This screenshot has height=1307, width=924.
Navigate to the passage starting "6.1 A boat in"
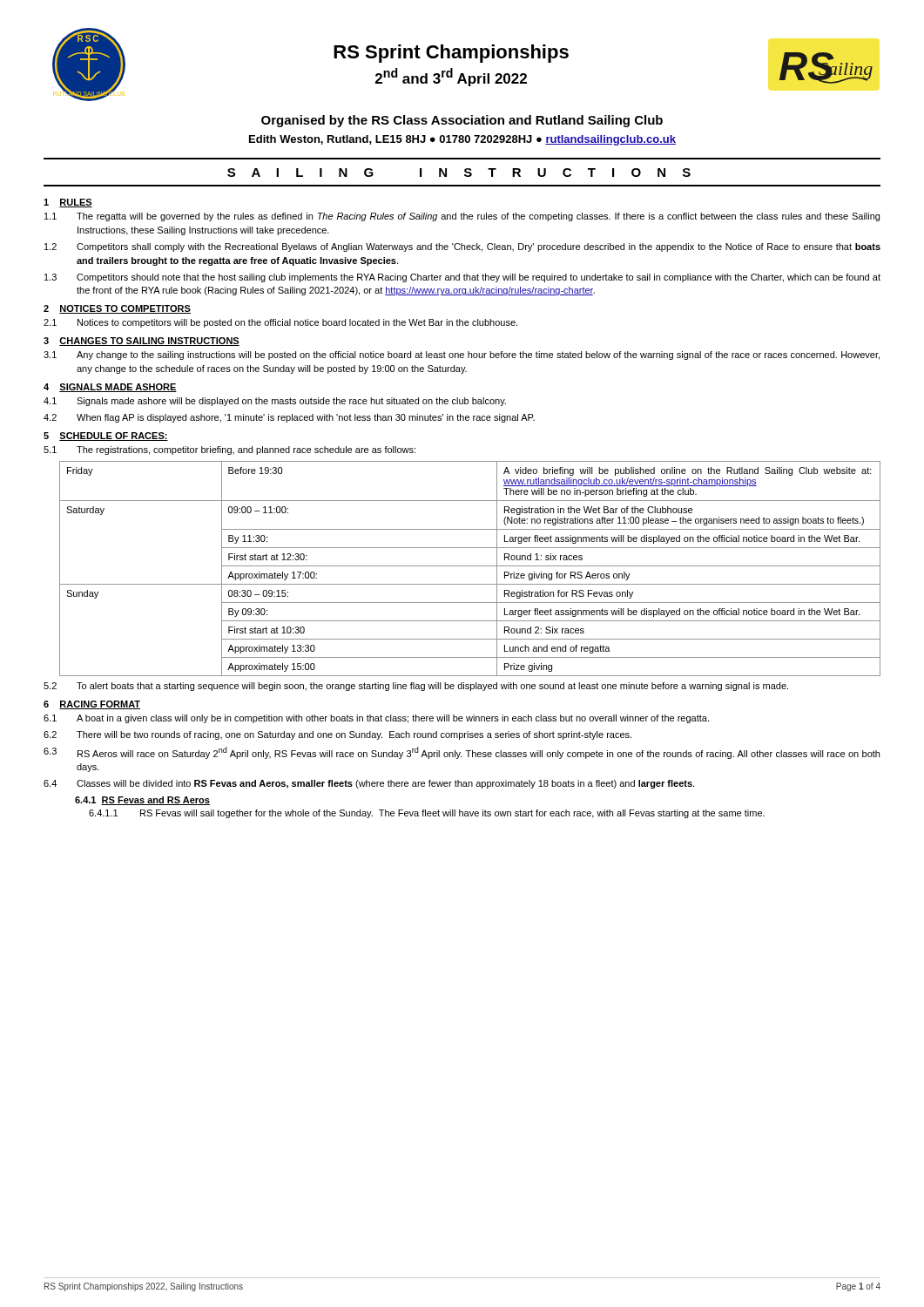click(462, 719)
